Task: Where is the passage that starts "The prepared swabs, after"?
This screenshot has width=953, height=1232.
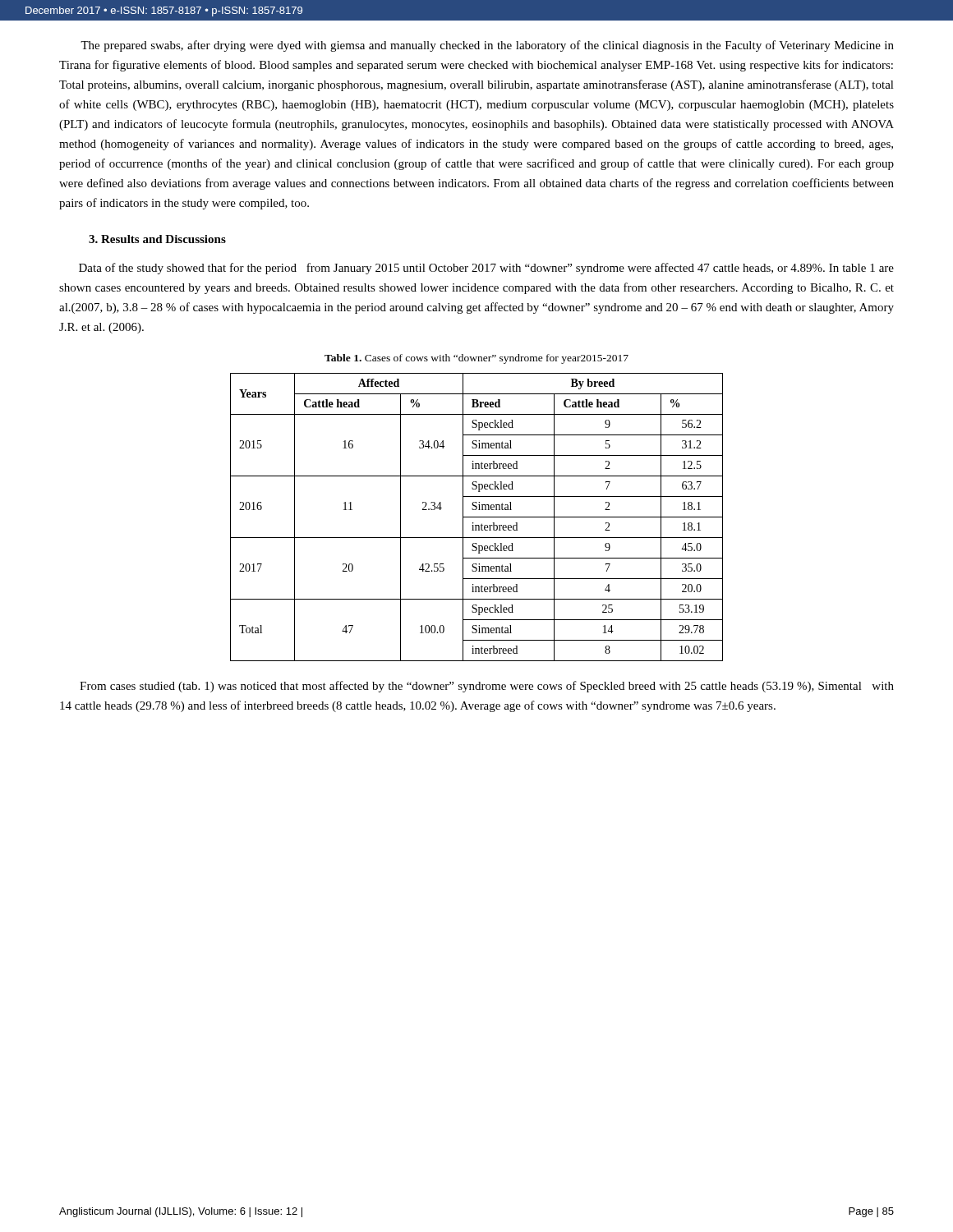Action: [x=476, y=124]
